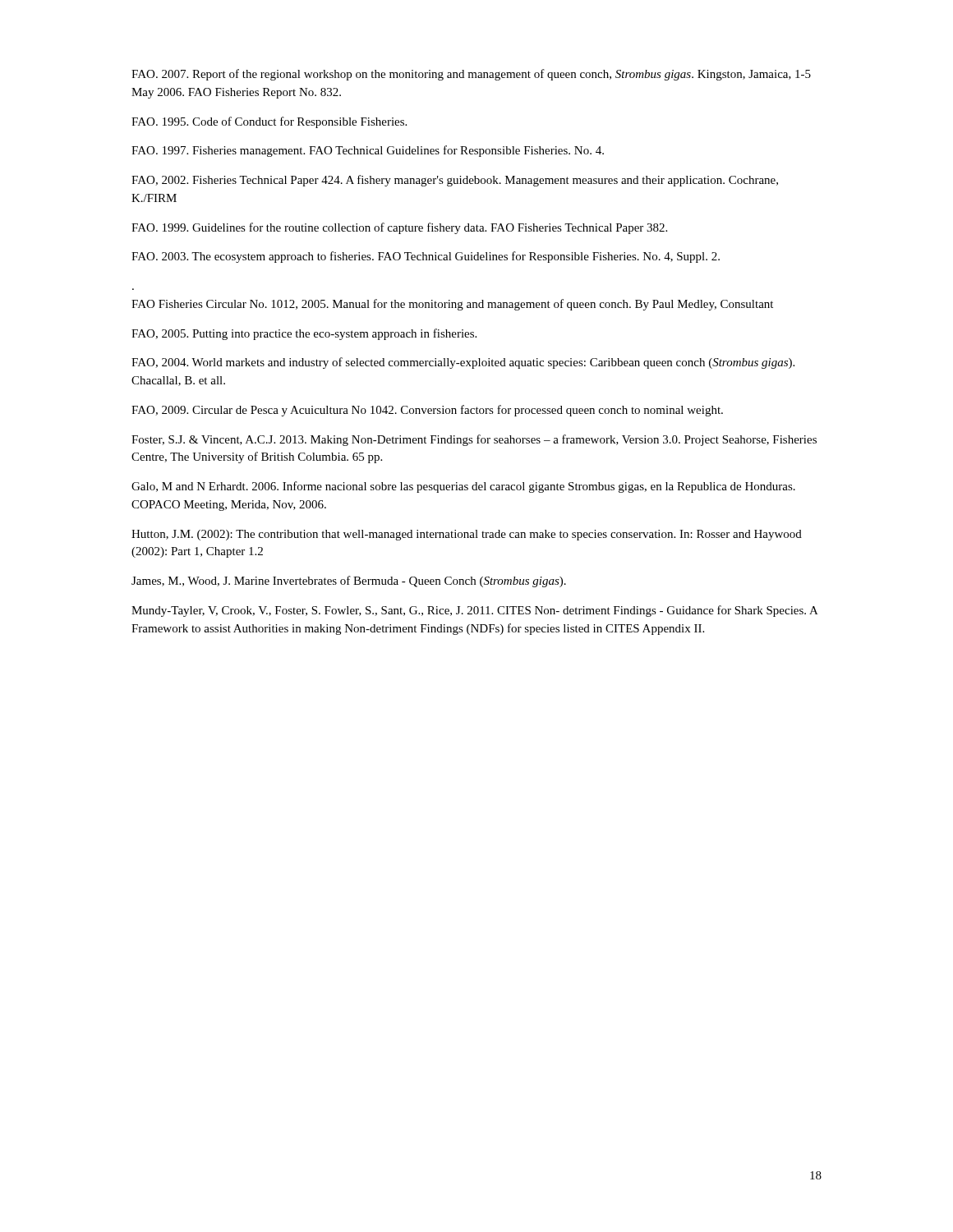Find the list item that reads "FAO, 2002. Fisheries Technical Paper 424. A fishery"

coord(455,189)
